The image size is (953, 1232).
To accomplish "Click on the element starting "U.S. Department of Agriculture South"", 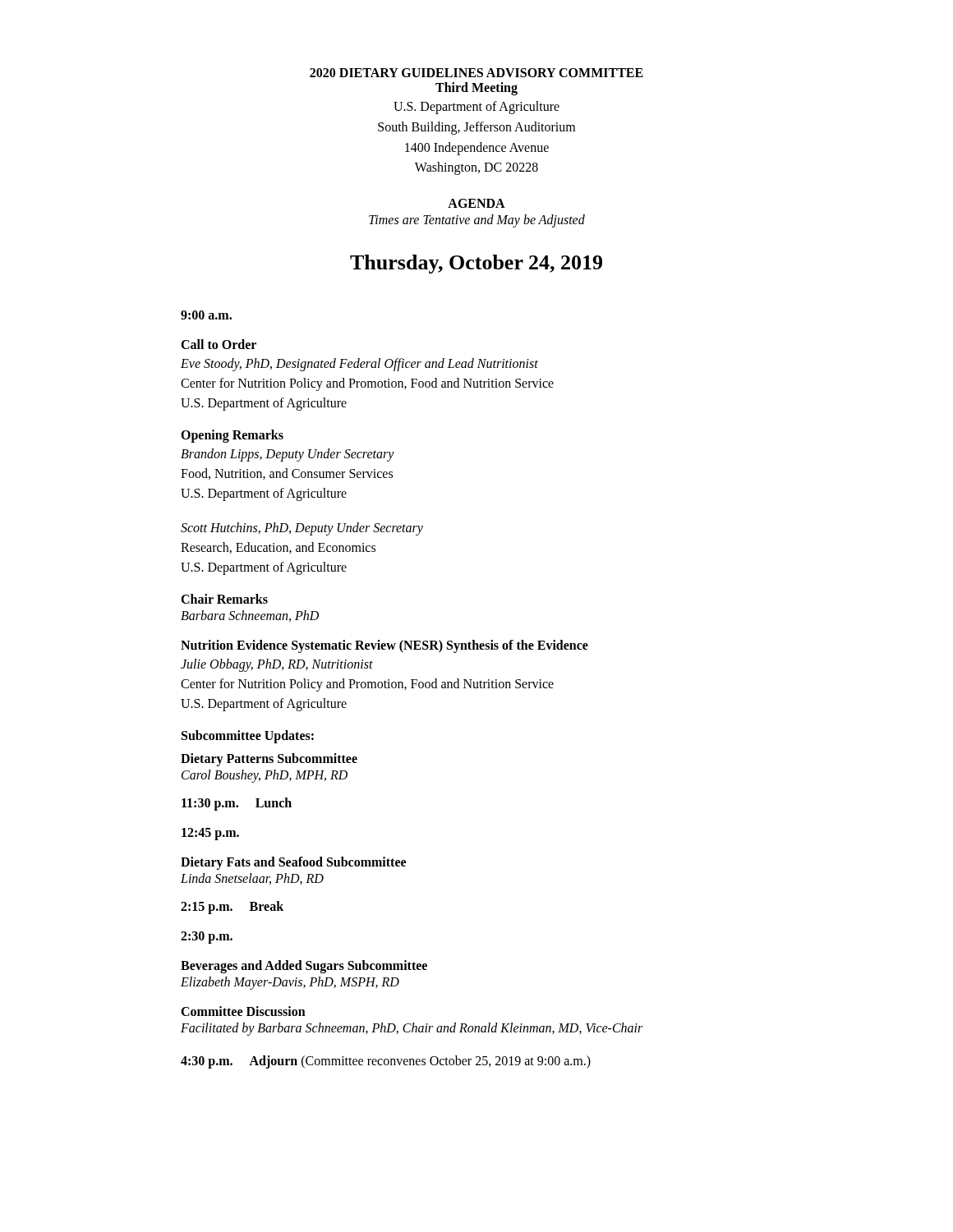I will click(476, 137).
